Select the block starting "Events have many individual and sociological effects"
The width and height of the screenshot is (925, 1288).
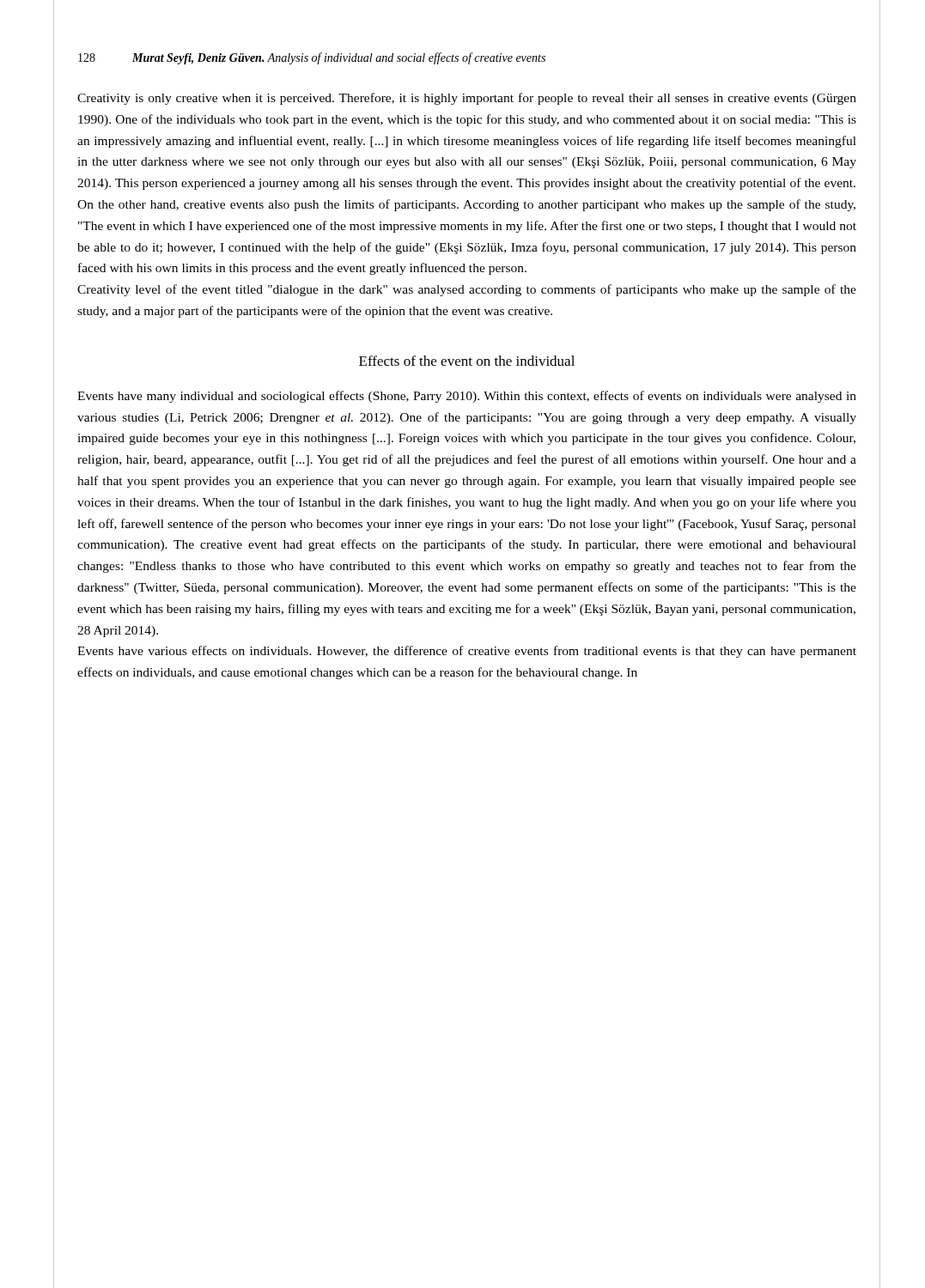coord(467,513)
